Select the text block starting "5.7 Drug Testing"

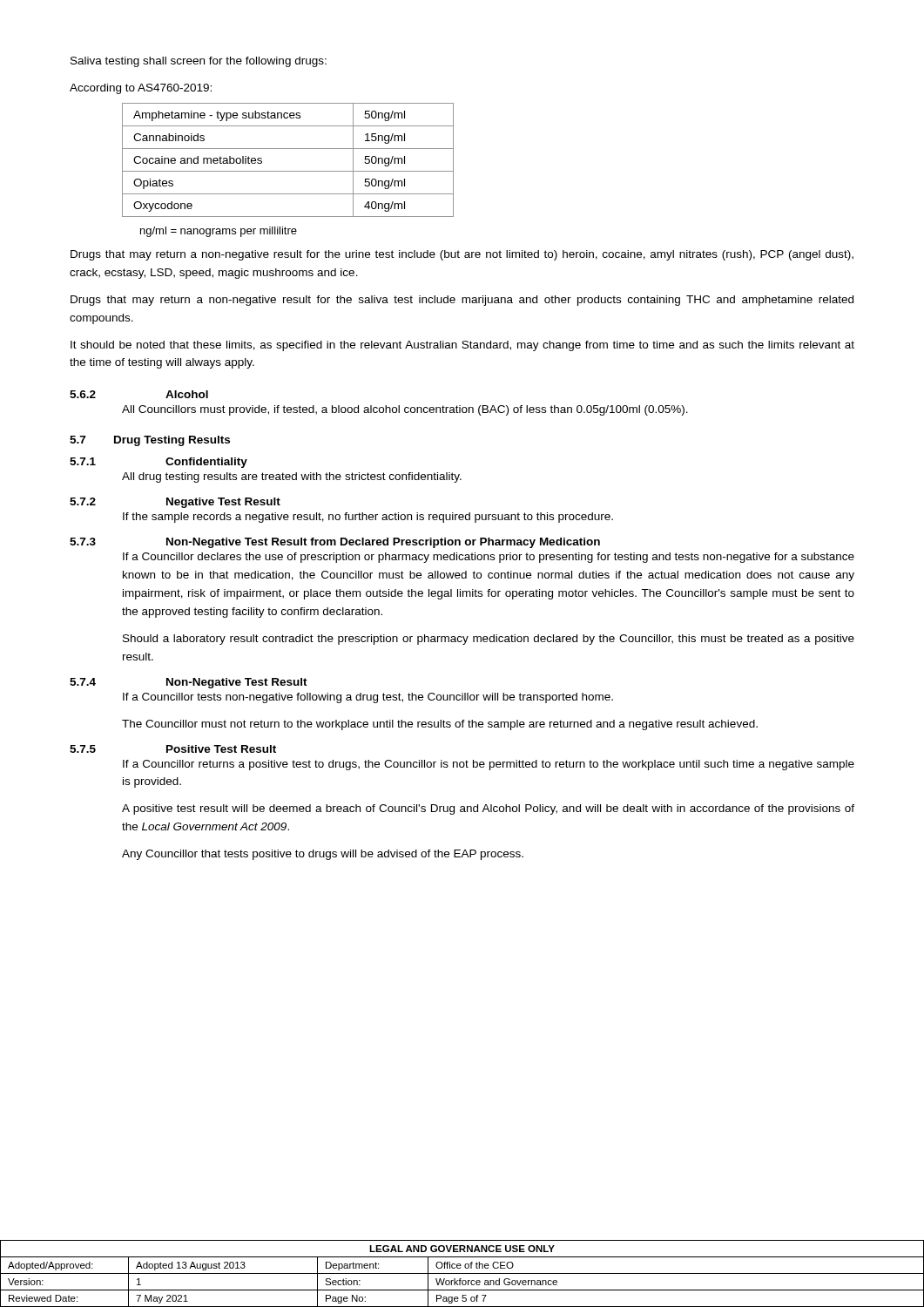[x=150, y=441]
